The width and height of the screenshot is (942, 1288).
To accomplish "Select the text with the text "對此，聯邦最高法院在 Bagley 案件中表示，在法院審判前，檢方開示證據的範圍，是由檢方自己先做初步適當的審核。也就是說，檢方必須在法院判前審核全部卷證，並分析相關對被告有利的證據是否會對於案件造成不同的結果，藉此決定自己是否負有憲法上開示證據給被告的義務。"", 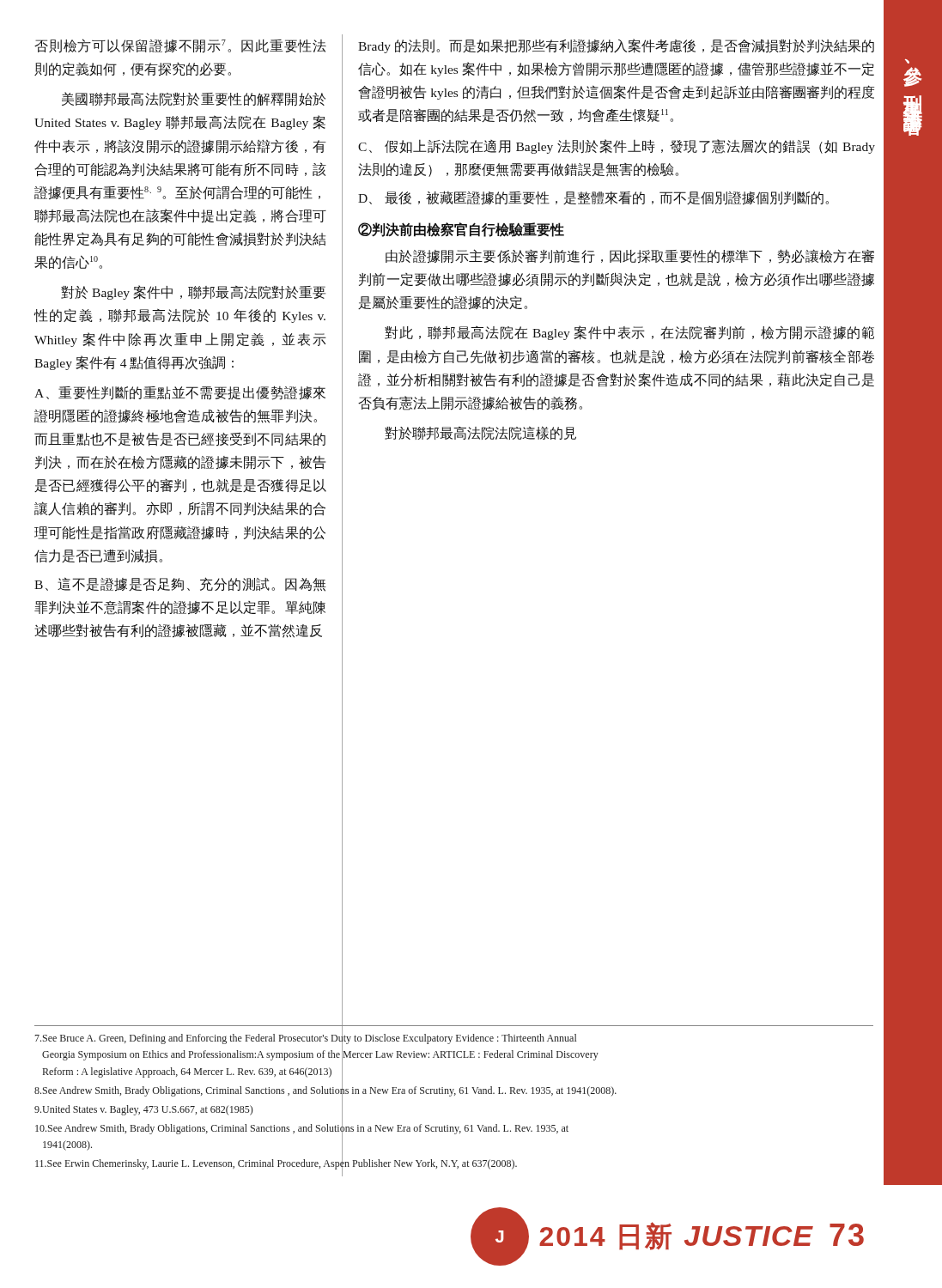I will [617, 368].
